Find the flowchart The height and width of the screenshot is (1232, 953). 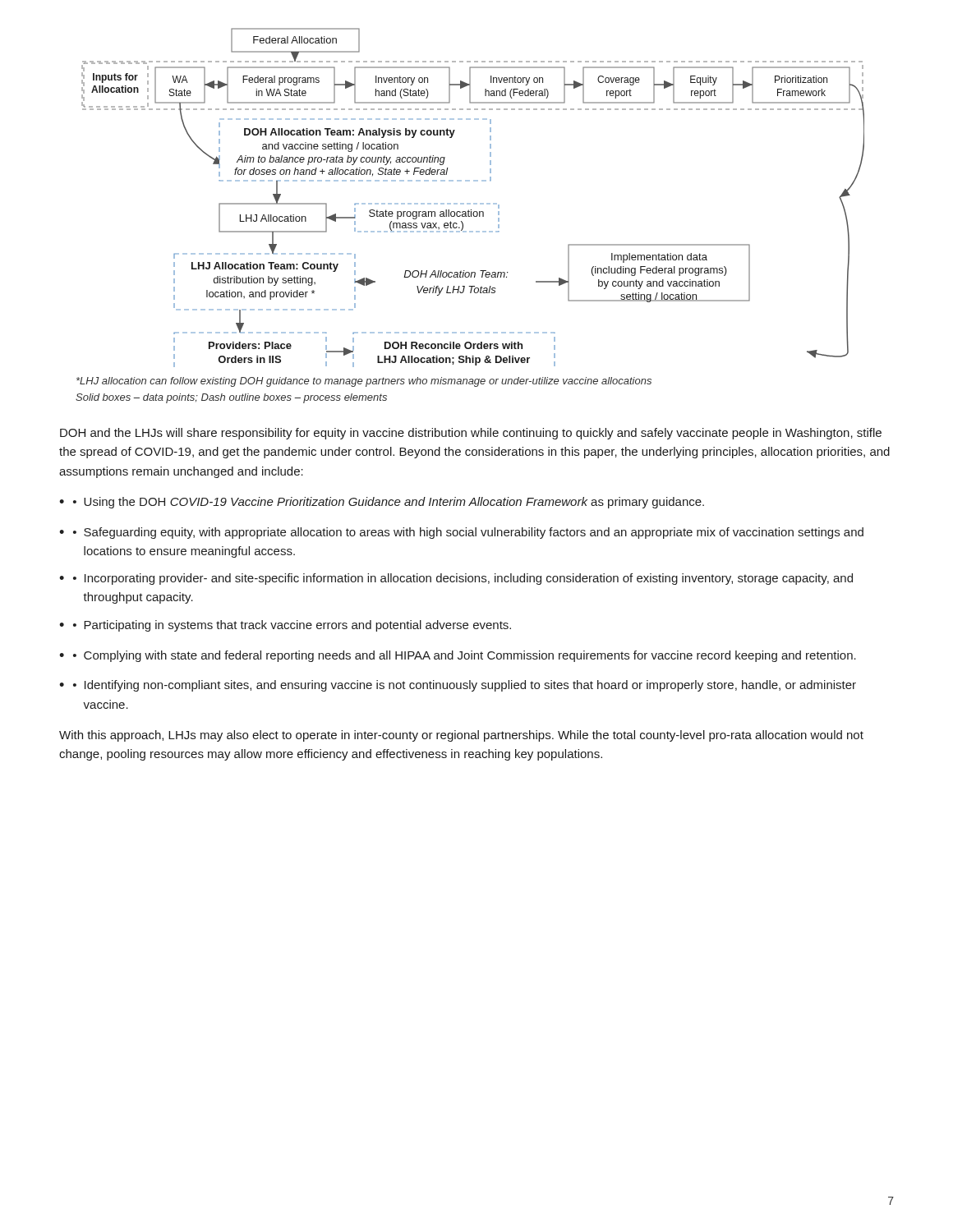(x=478, y=197)
